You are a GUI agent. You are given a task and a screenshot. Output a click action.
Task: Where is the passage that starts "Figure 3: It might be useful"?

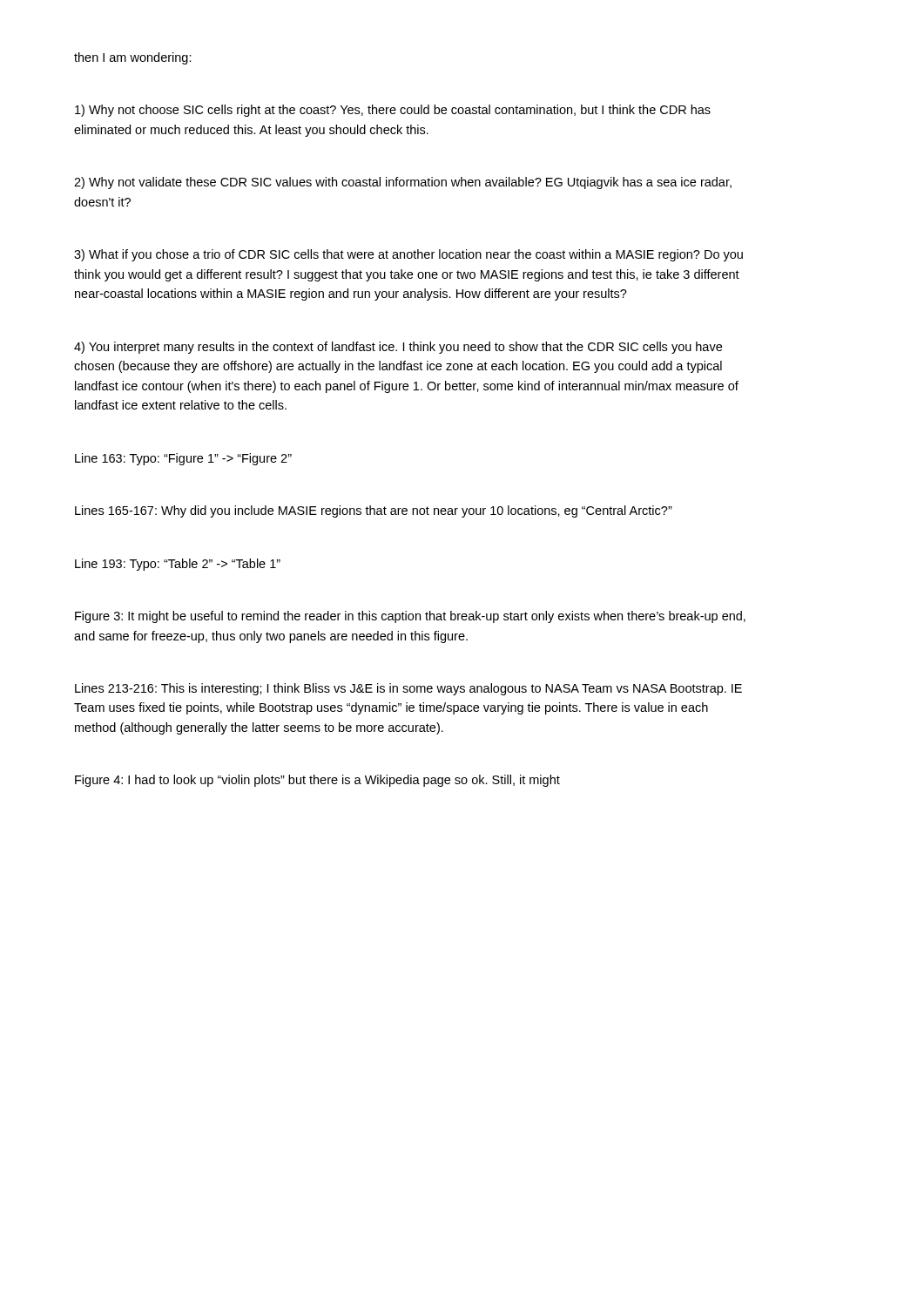coord(410,626)
